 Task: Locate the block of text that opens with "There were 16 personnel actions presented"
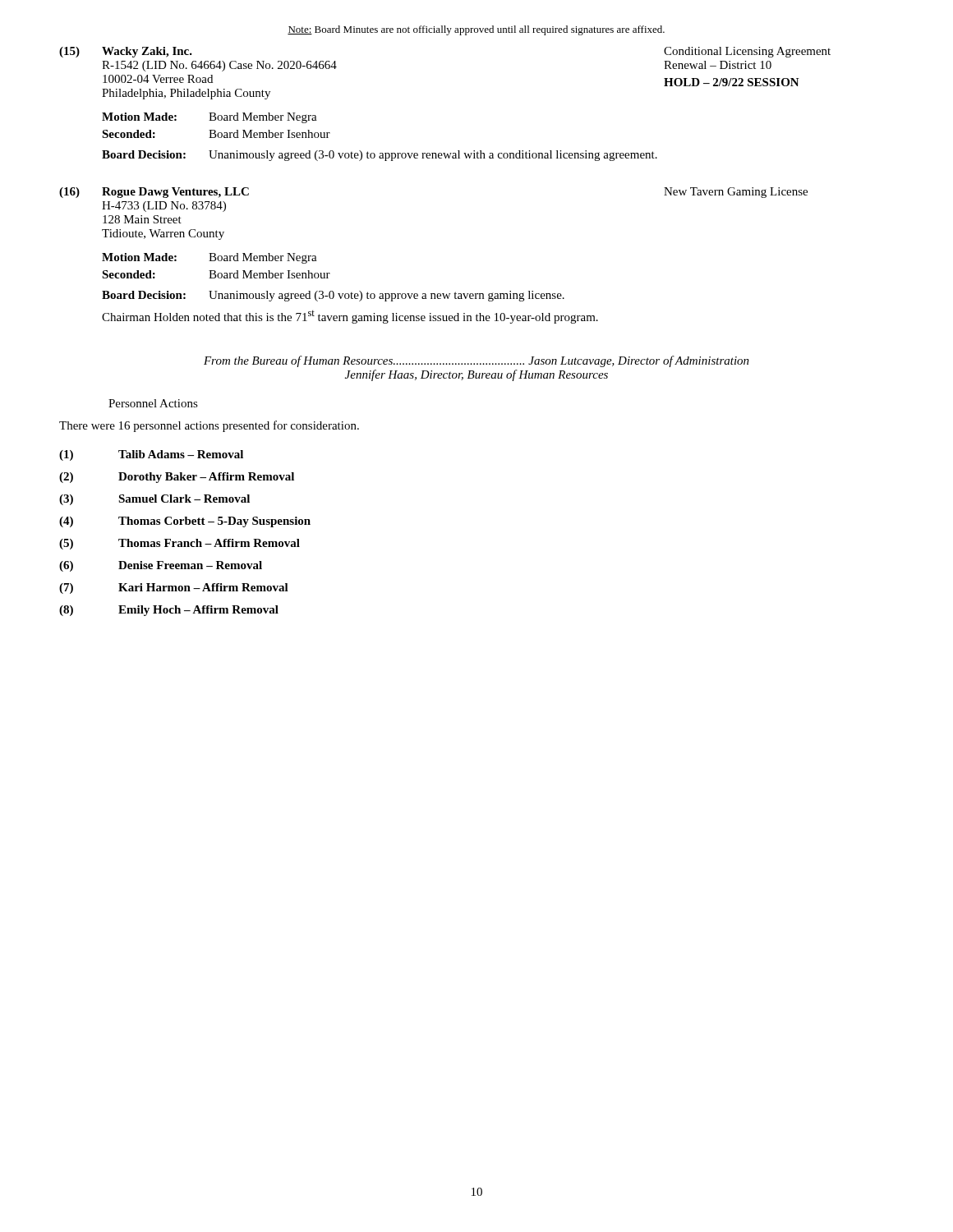(209, 425)
